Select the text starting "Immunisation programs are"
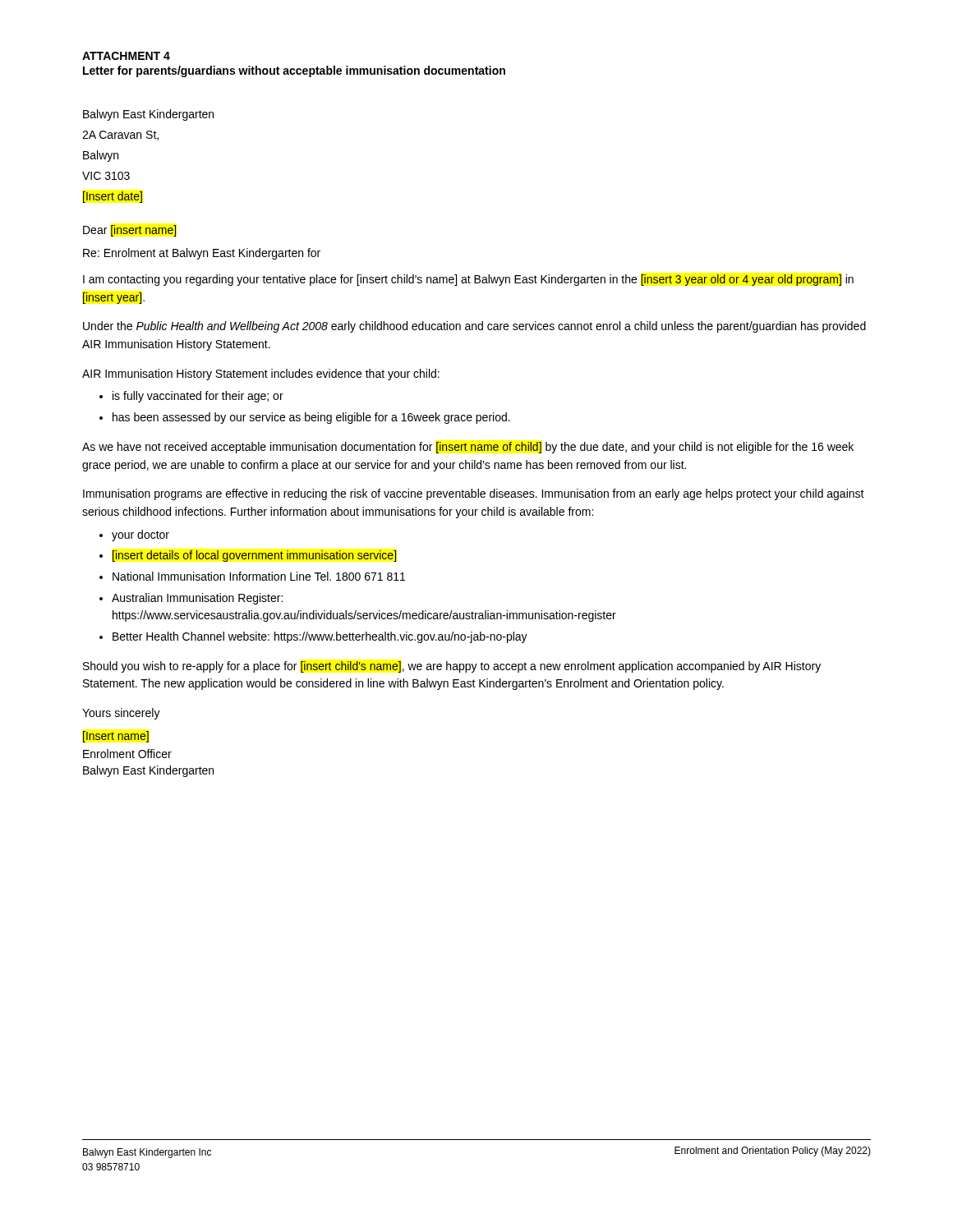Image resolution: width=953 pixels, height=1232 pixels. 476,503
